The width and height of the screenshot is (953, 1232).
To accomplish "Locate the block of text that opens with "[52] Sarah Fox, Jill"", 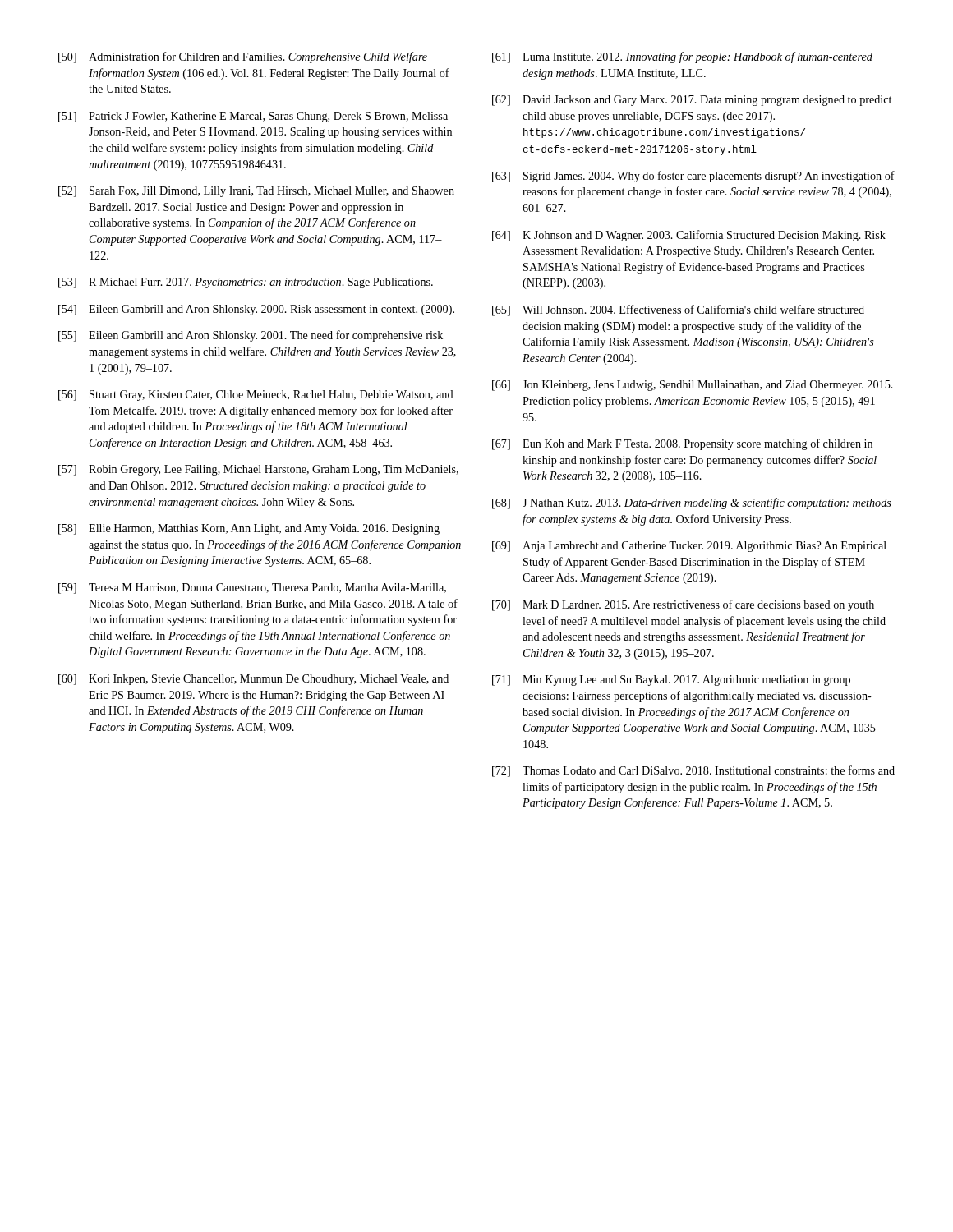I will [260, 224].
